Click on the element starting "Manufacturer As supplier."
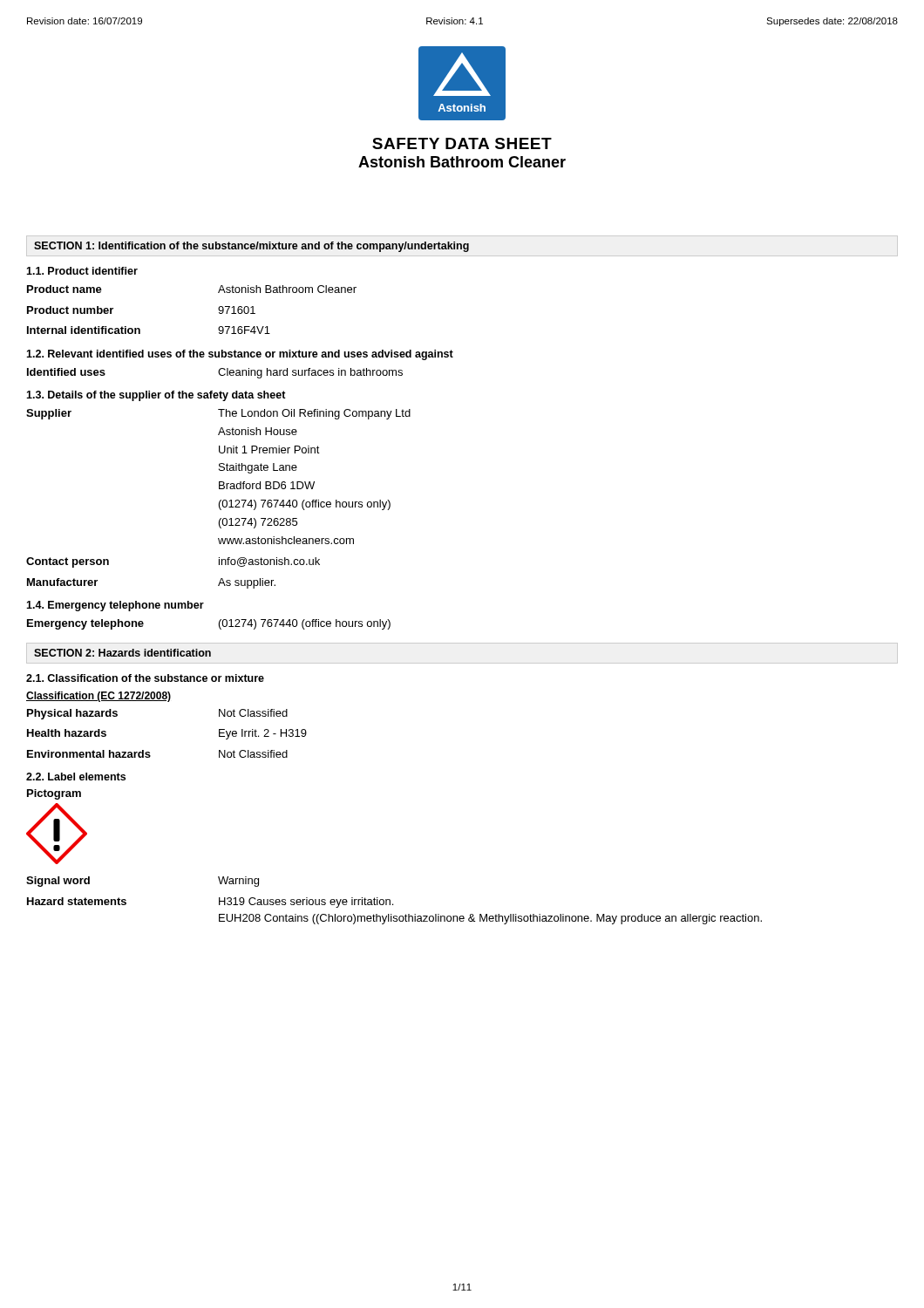The width and height of the screenshot is (924, 1308). (x=63, y=583)
